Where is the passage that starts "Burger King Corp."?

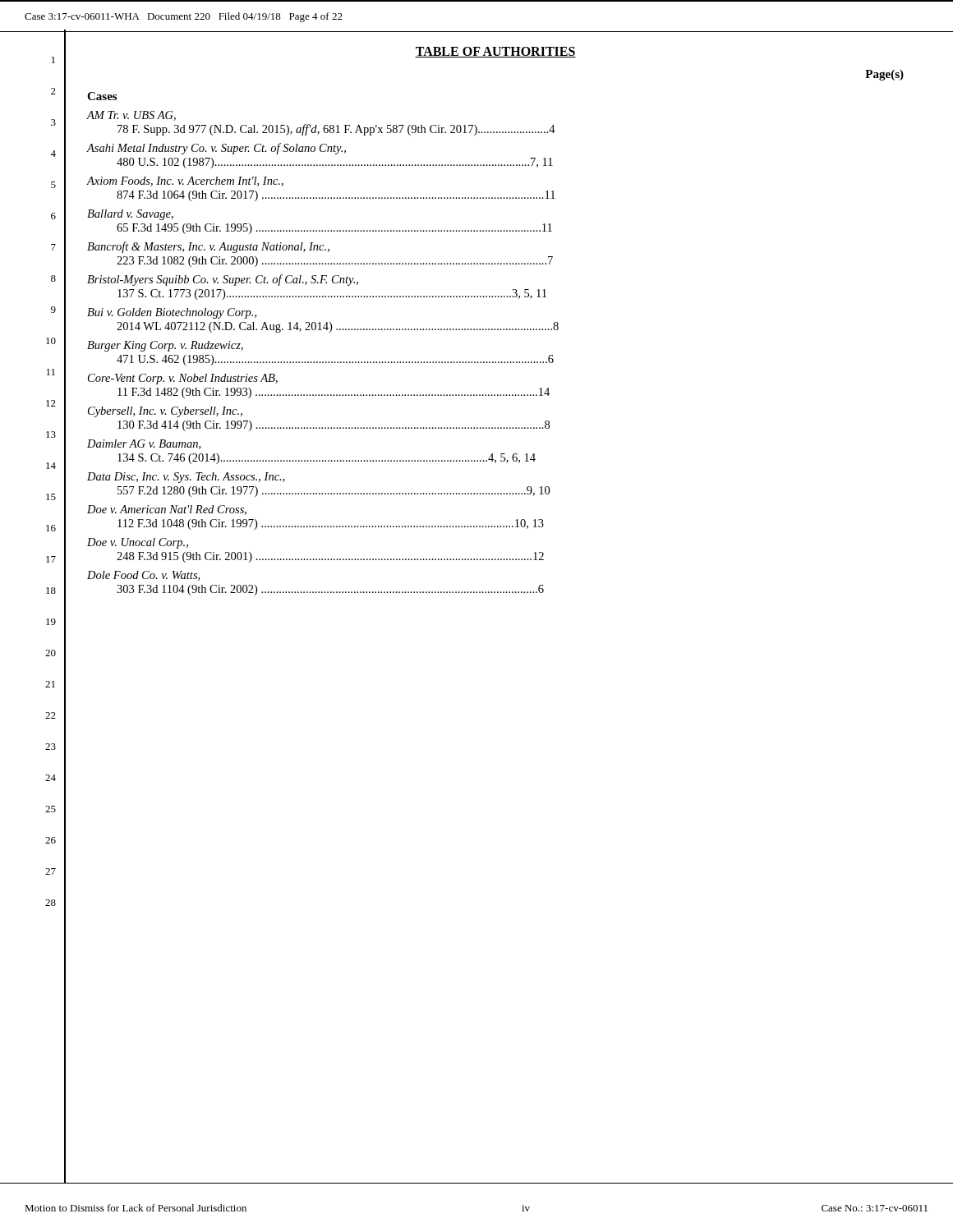click(x=495, y=352)
